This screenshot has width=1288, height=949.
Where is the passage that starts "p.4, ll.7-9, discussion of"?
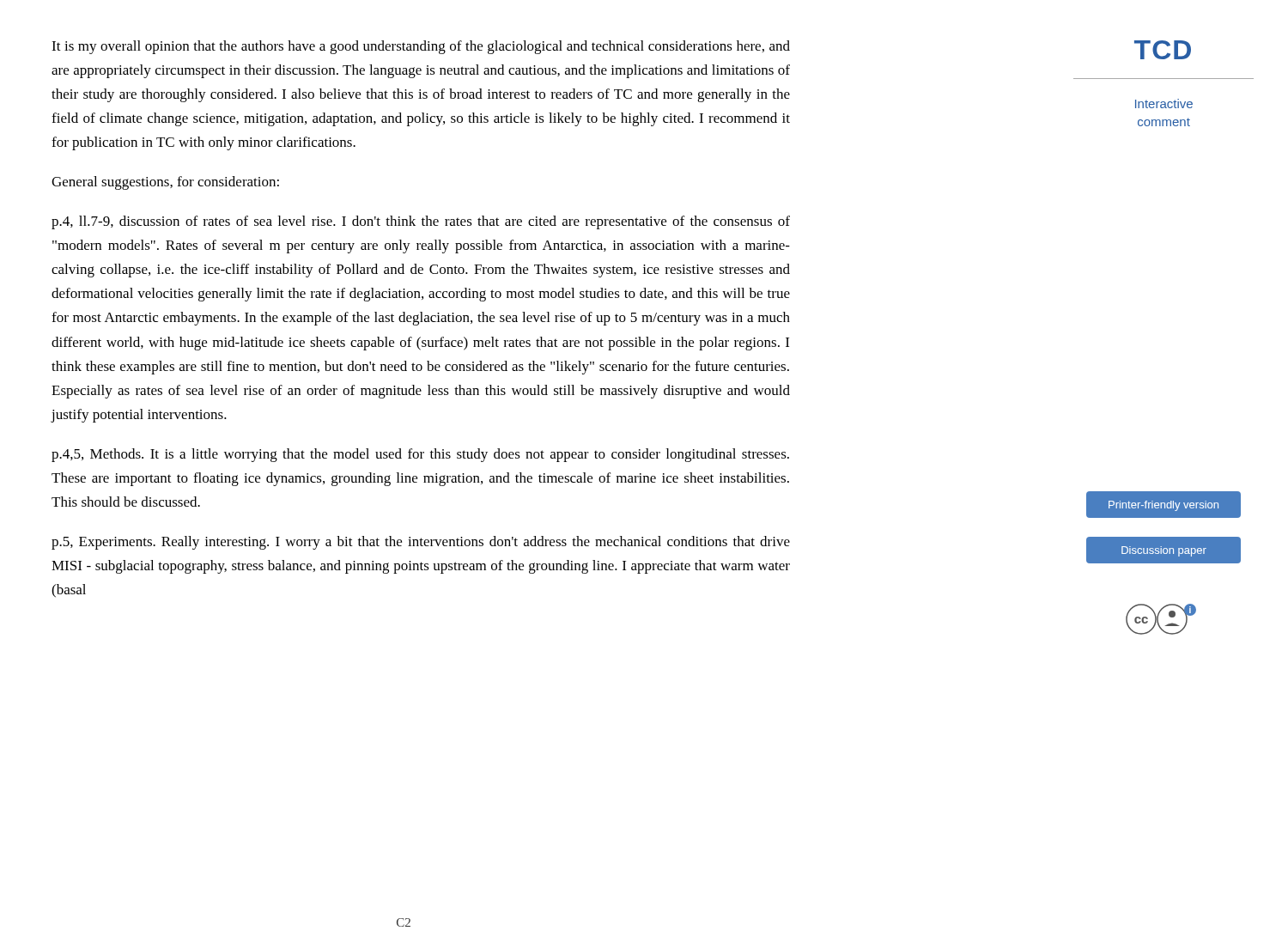[x=421, y=318]
